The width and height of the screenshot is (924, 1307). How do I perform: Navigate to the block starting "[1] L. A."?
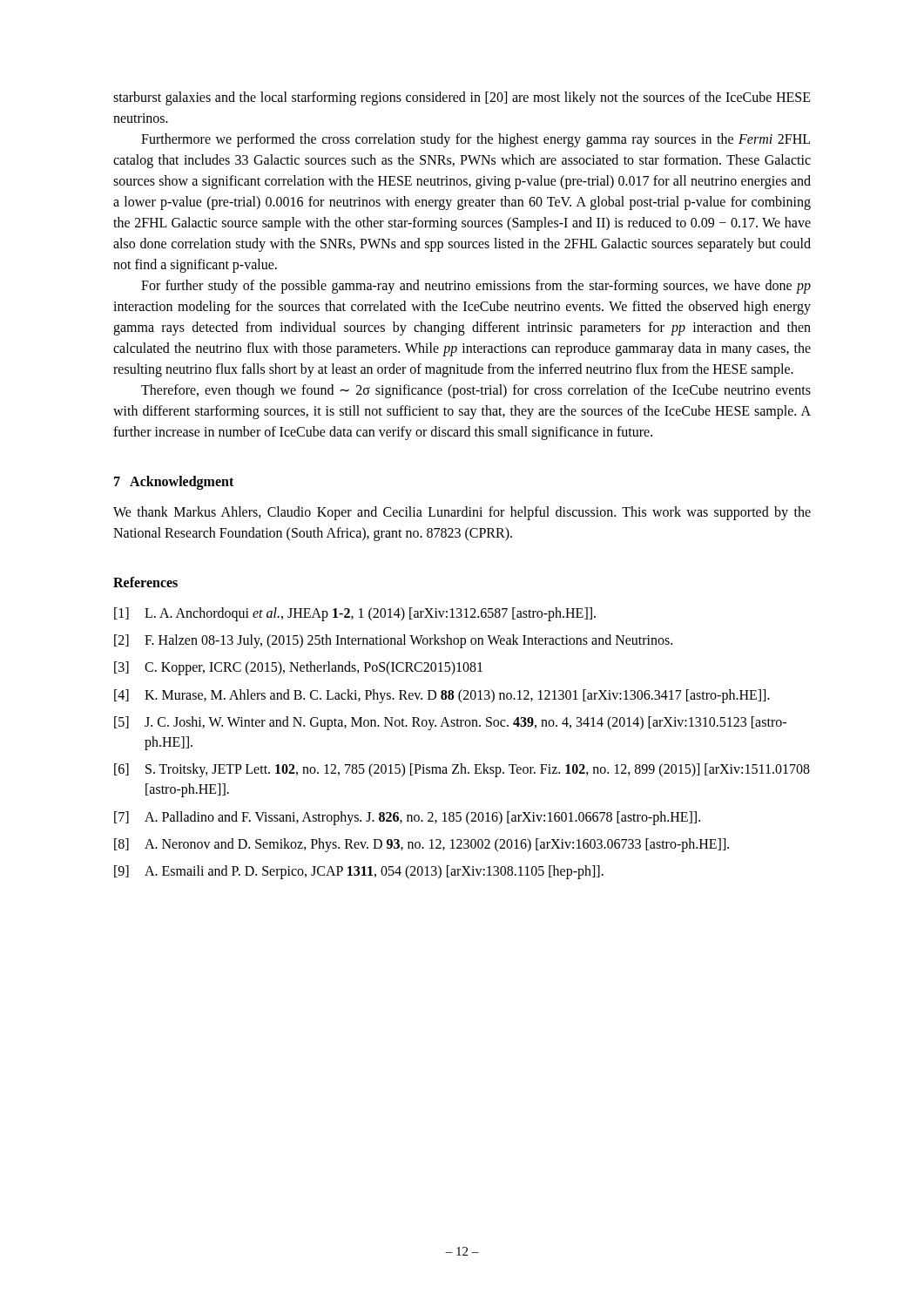pyautogui.click(x=462, y=613)
